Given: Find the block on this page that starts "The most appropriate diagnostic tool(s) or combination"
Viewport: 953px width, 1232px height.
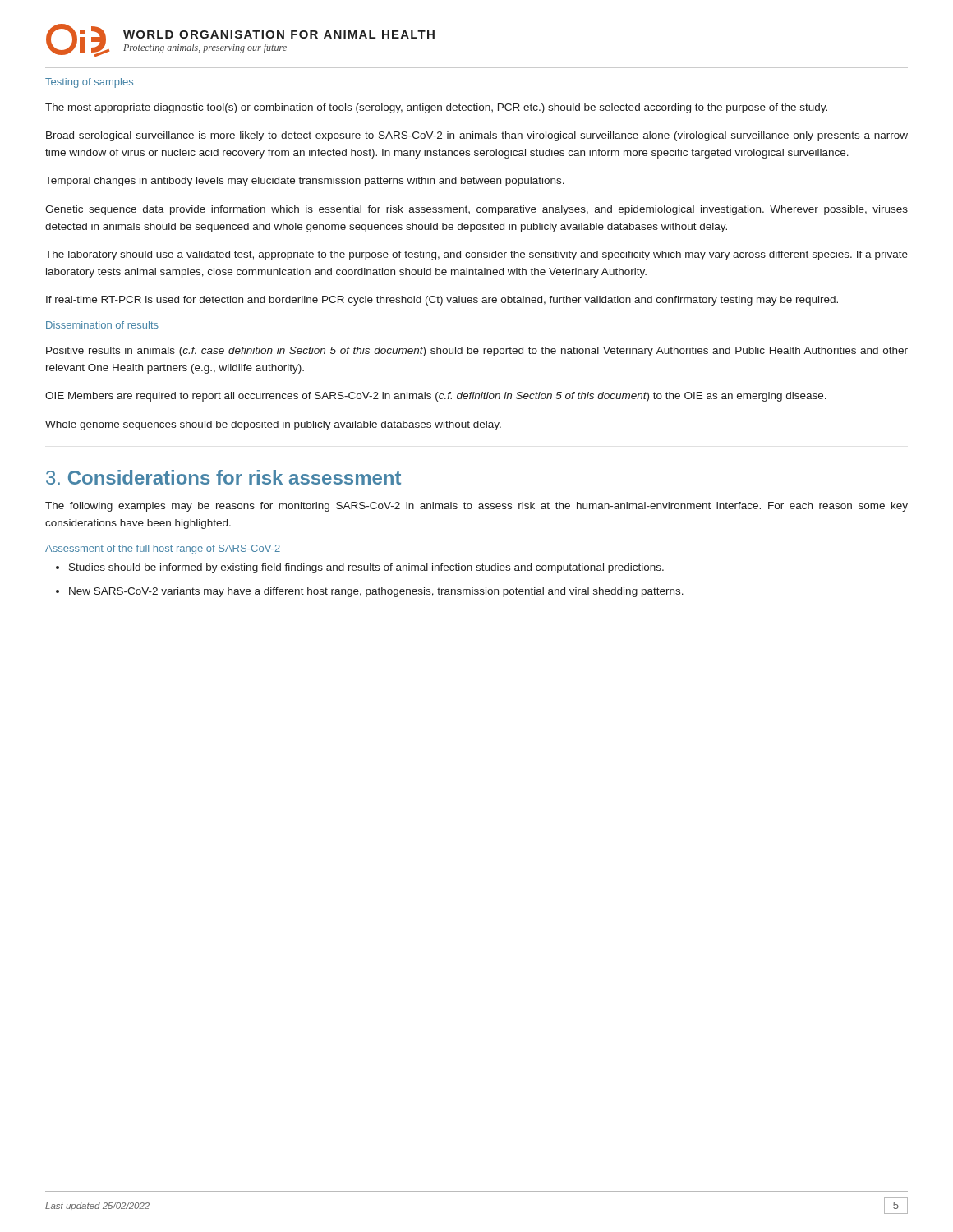Looking at the screenshot, I should 476,108.
